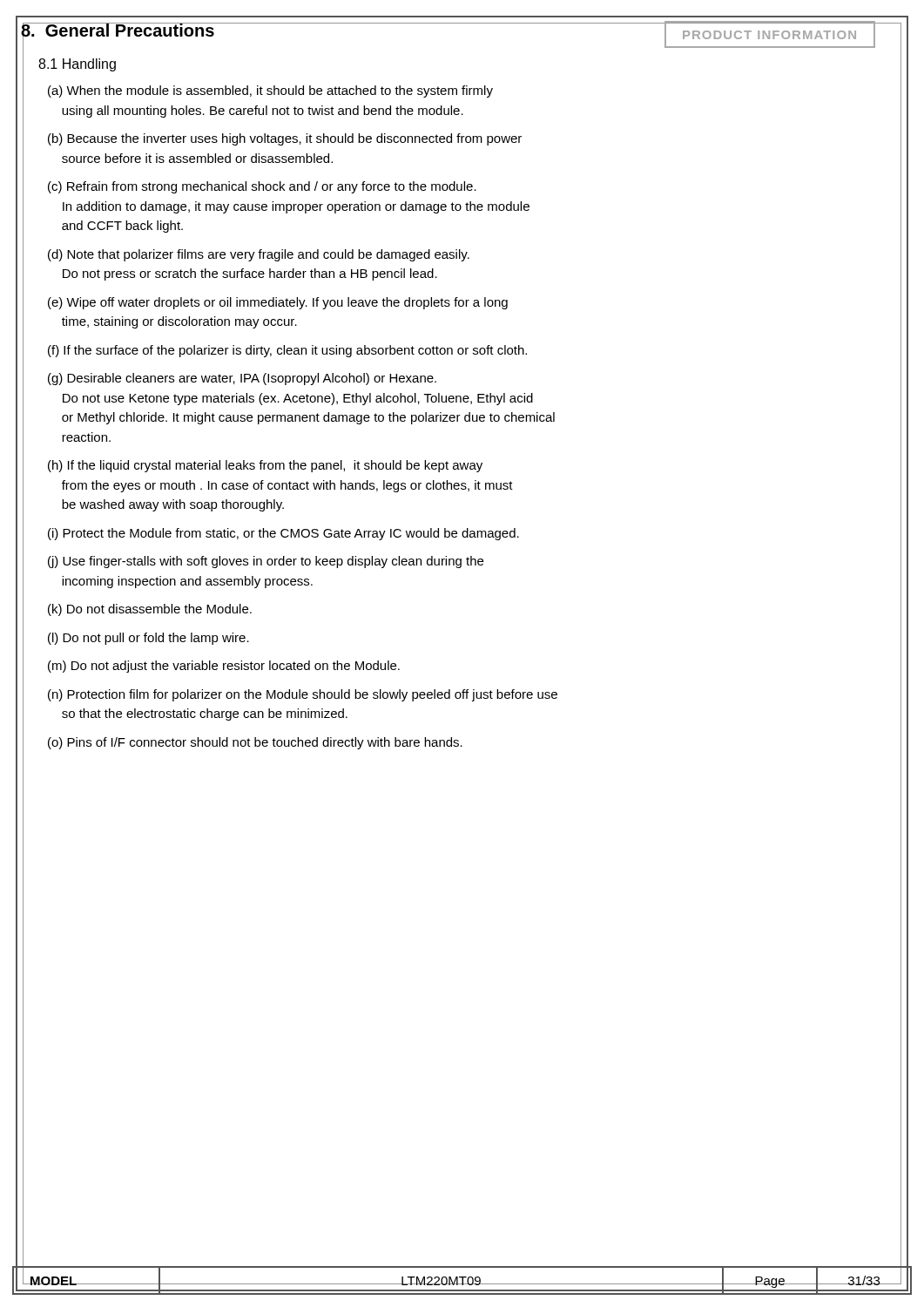924x1307 pixels.
Task: Find the list item that reads "(o) Pins of I/F connector should"
Action: coord(255,742)
